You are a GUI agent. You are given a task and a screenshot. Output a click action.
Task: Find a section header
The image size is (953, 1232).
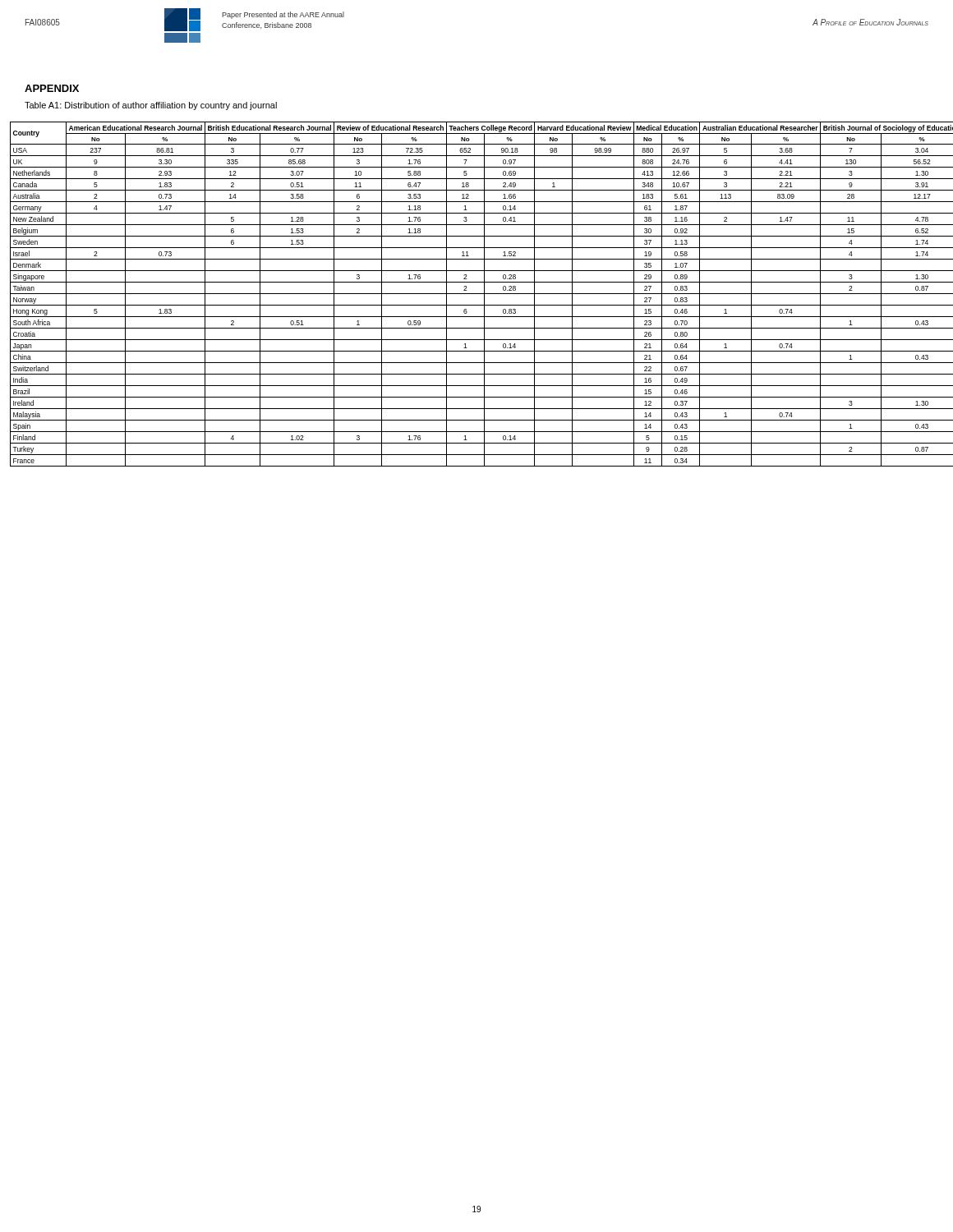pos(52,88)
